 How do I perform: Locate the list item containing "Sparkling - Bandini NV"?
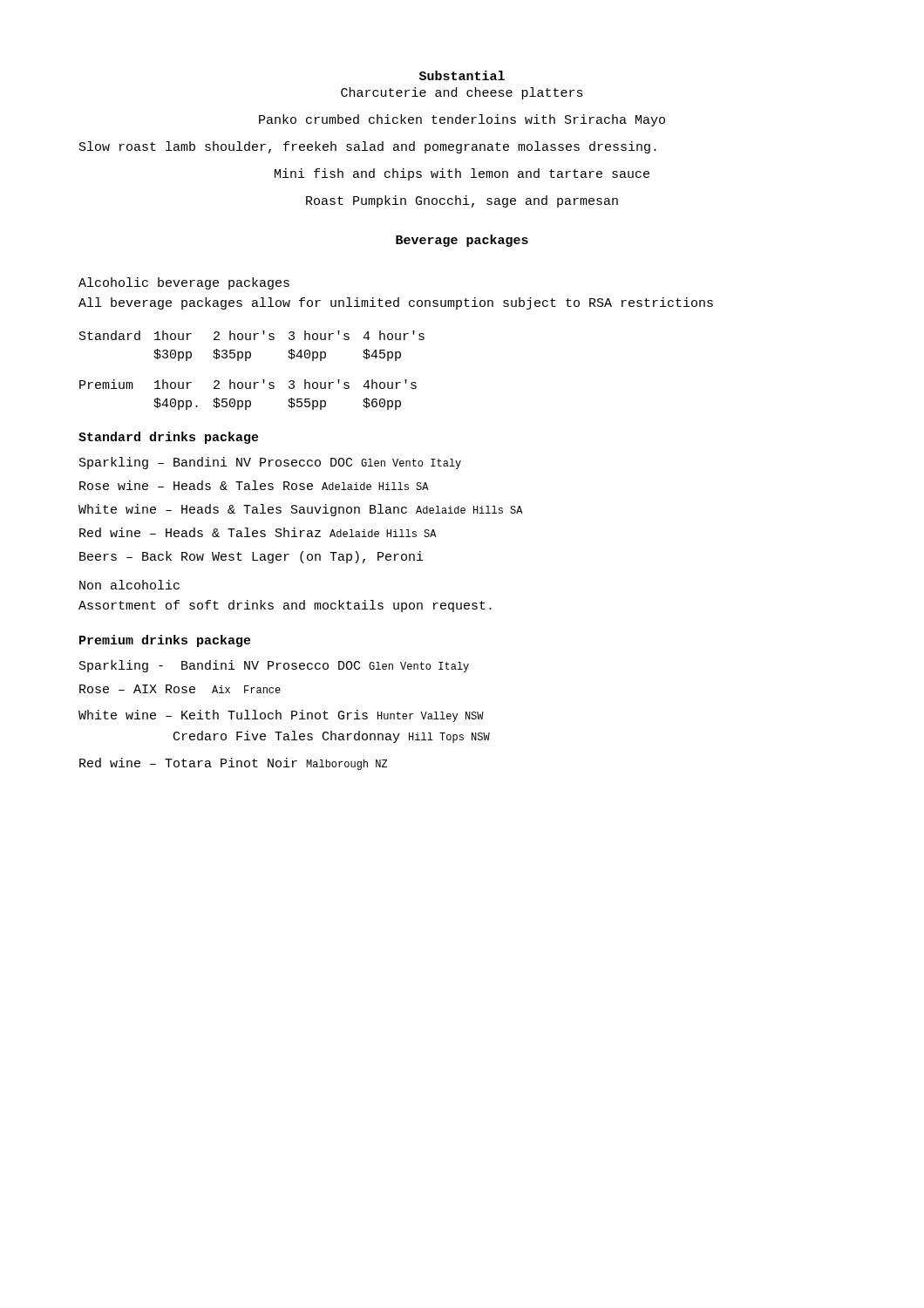point(274,667)
